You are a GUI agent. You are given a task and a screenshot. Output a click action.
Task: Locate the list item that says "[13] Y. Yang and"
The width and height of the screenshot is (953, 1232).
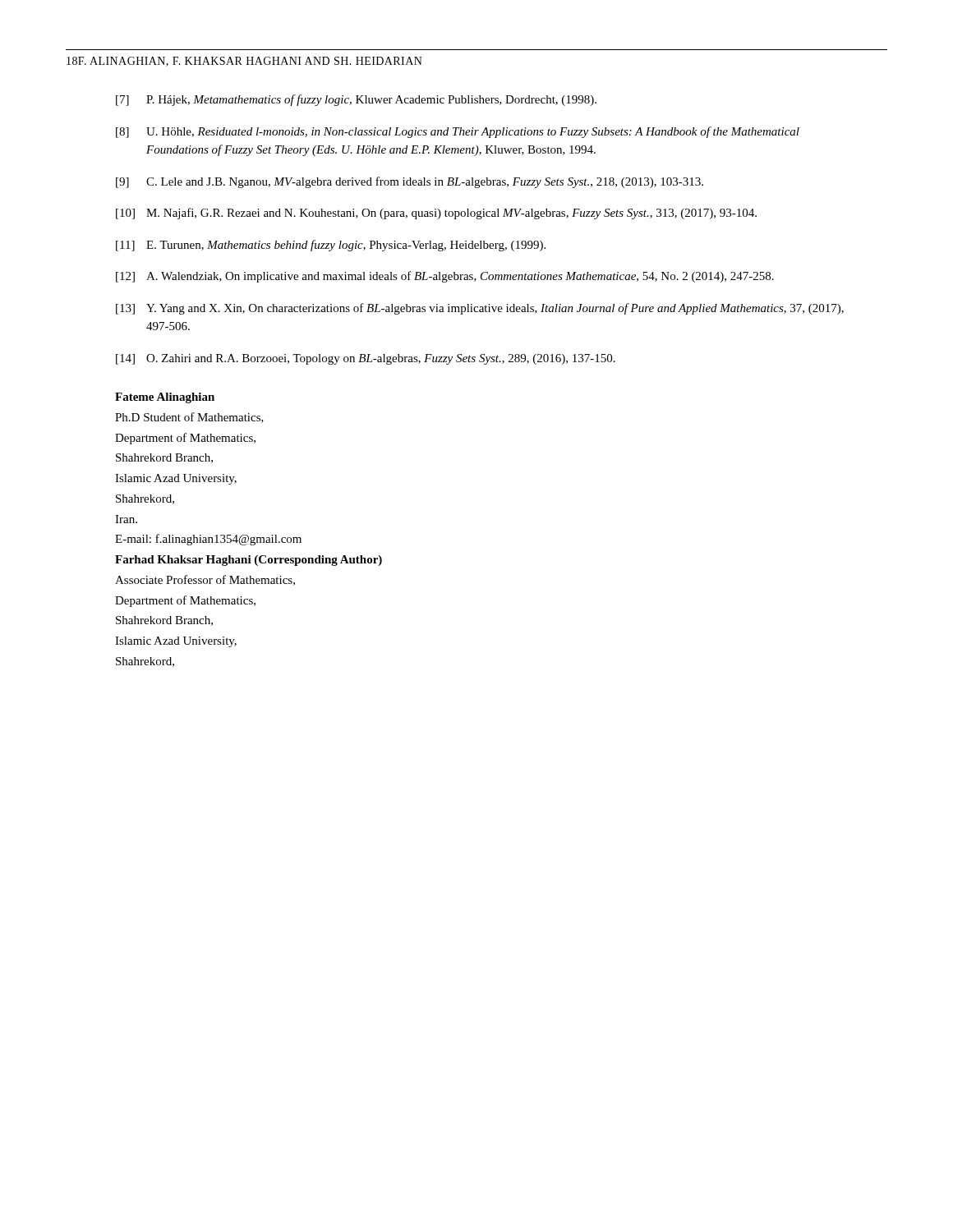point(485,317)
